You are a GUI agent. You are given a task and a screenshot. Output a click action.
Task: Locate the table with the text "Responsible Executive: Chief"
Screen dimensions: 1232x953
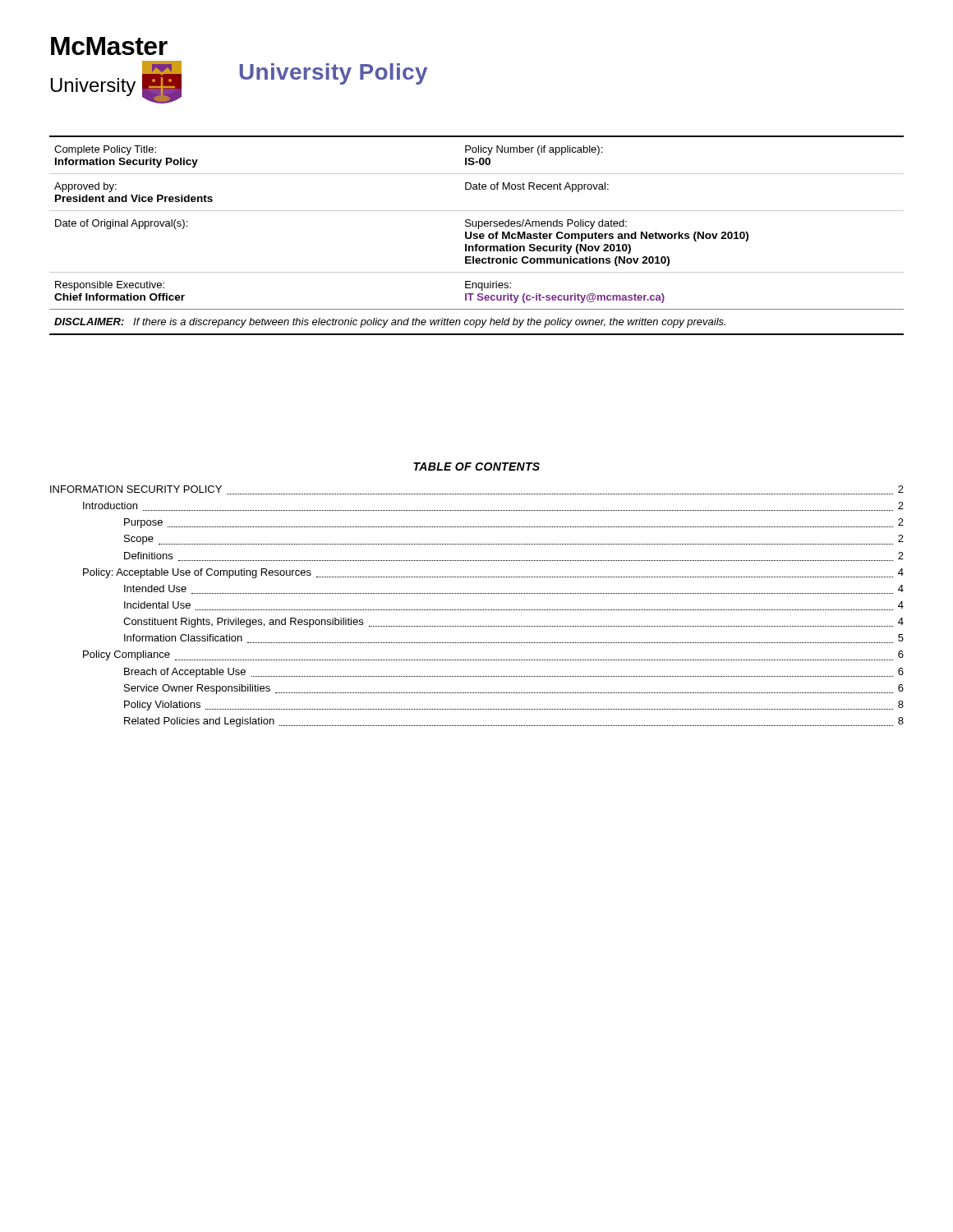pyautogui.click(x=476, y=235)
